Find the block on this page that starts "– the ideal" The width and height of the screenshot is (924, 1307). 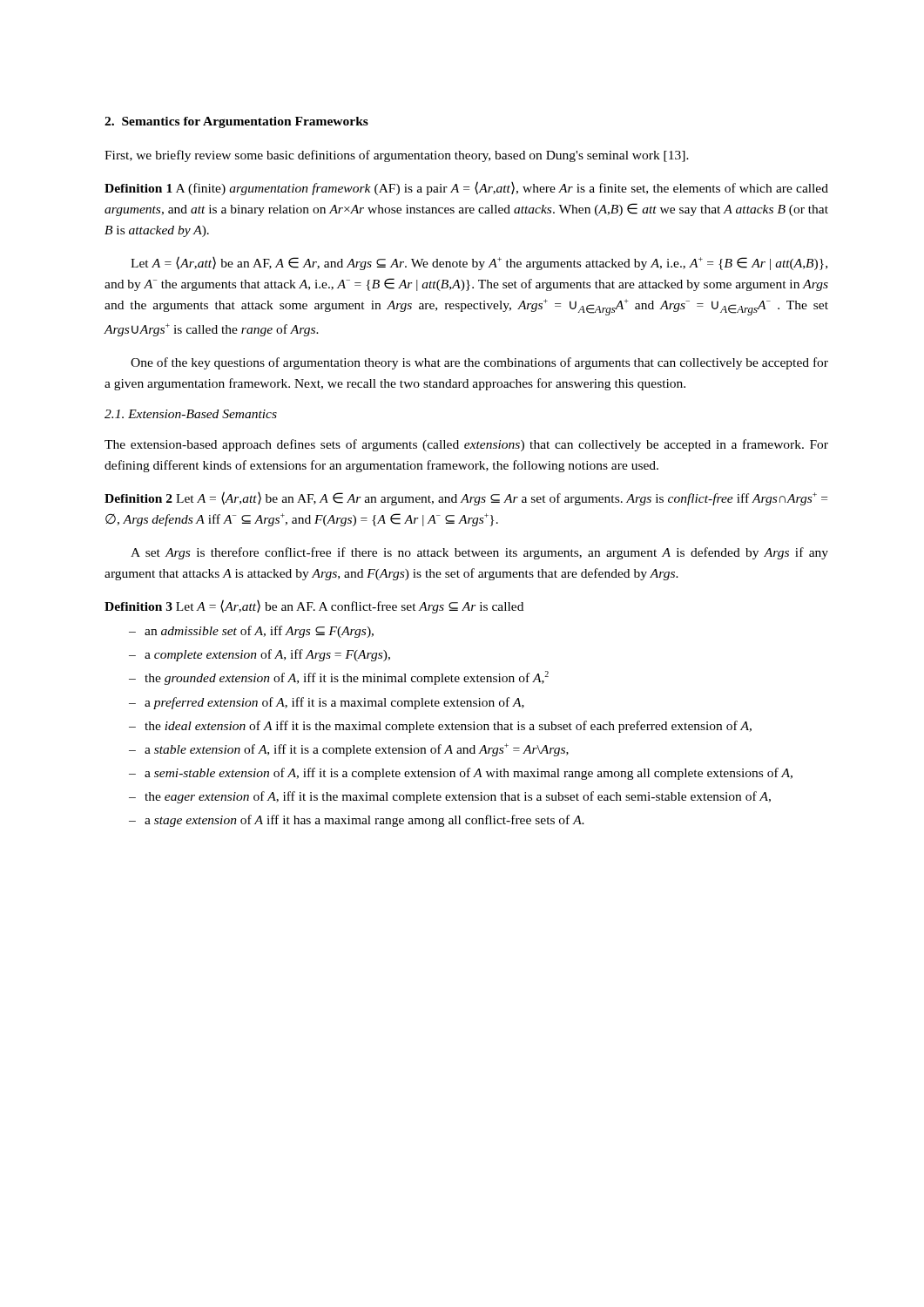(479, 725)
